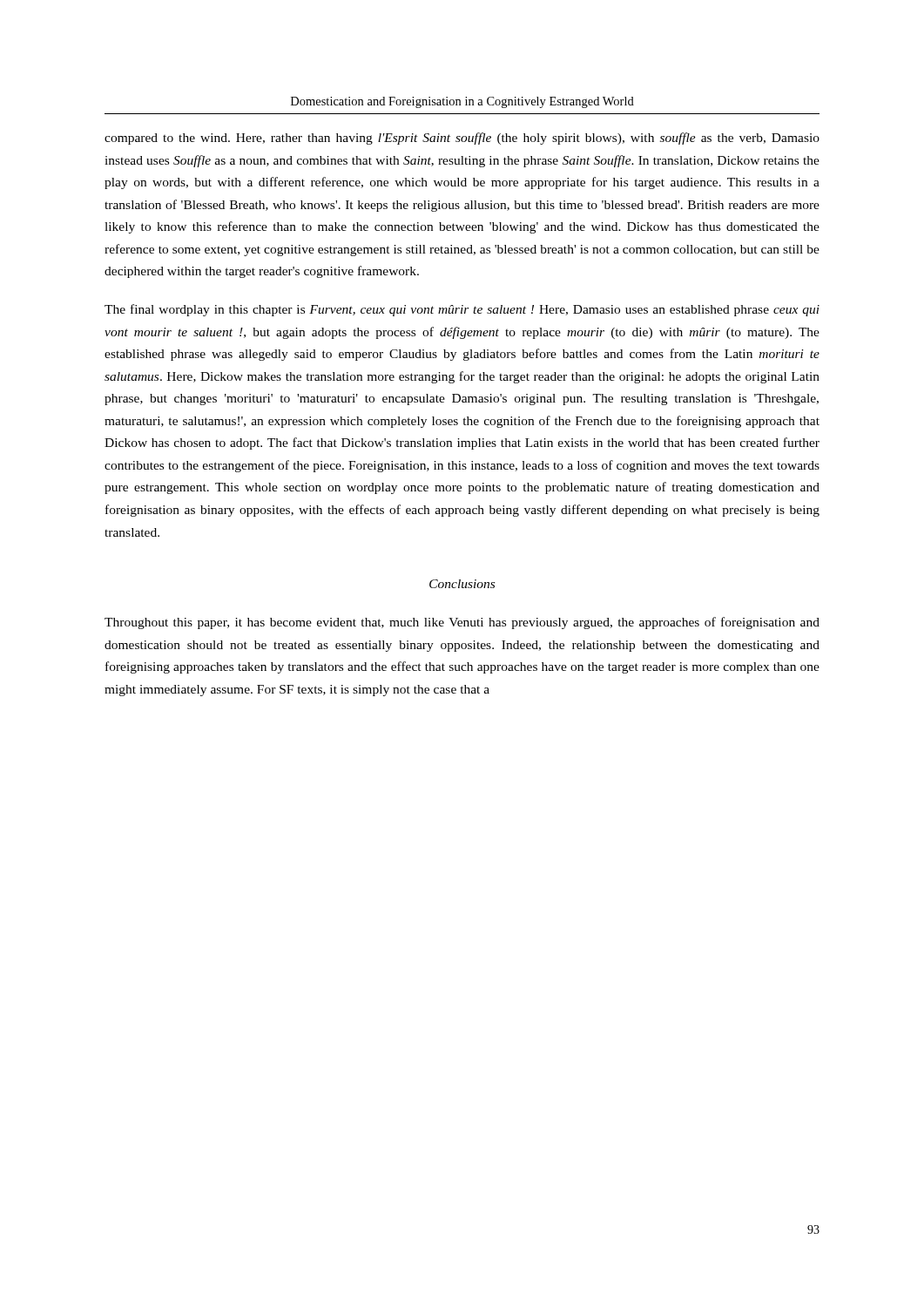Find the element starting "Throughout this paper, it has become evident that,"

coord(462,655)
